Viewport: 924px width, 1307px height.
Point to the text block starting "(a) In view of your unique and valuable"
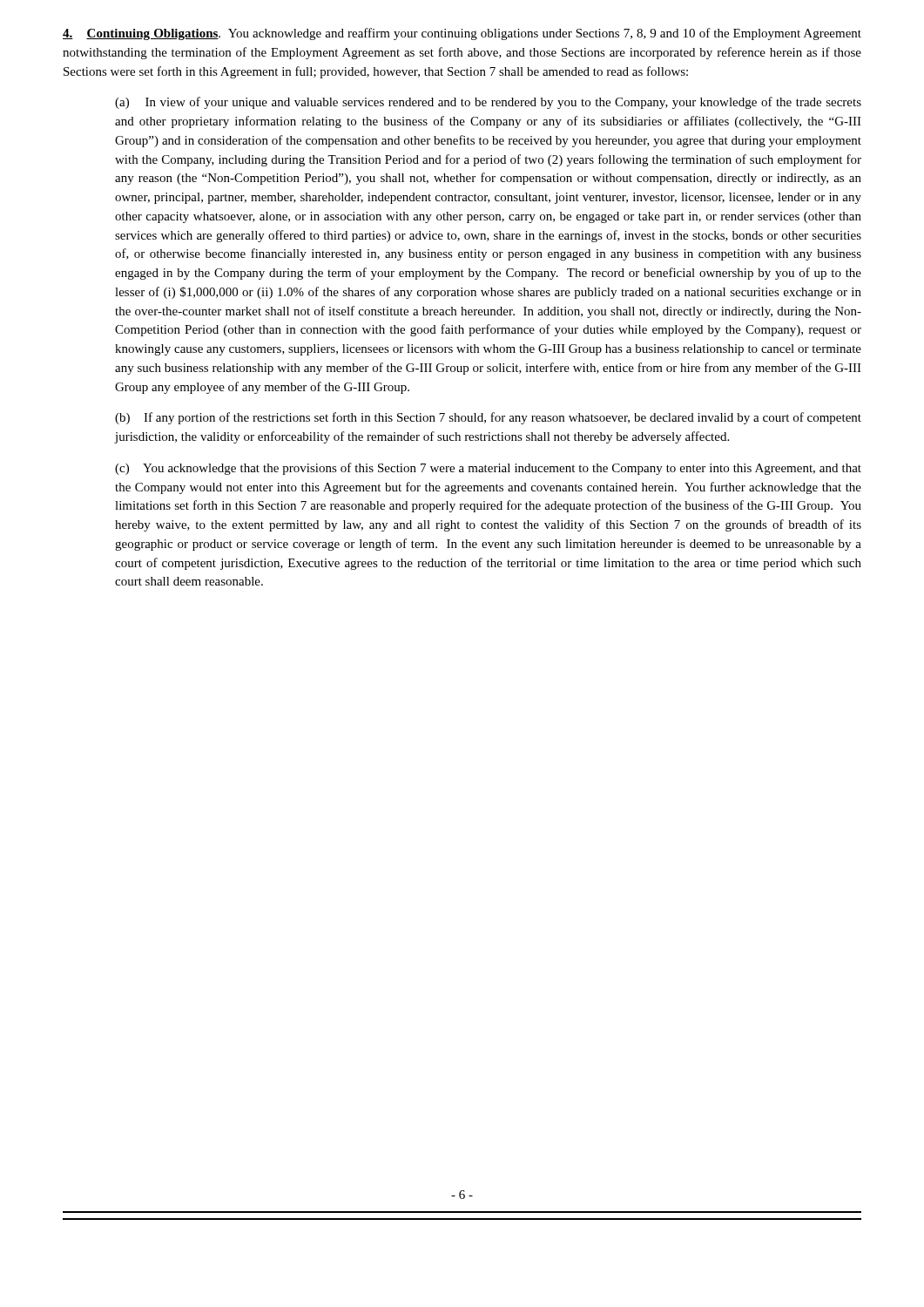click(488, 244)
